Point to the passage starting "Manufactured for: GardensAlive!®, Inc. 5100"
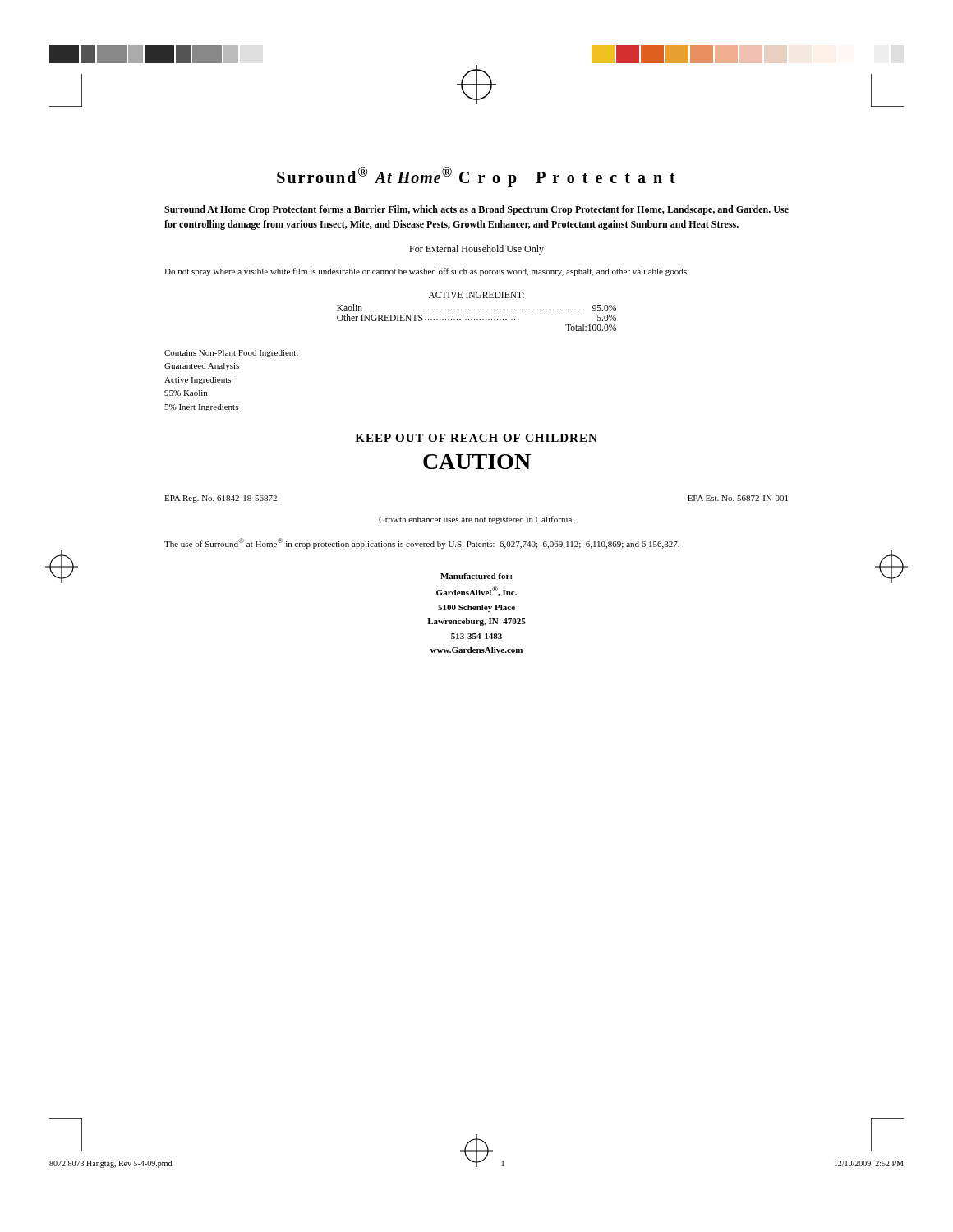This screenshot has width=953, height=1232. 476,613
